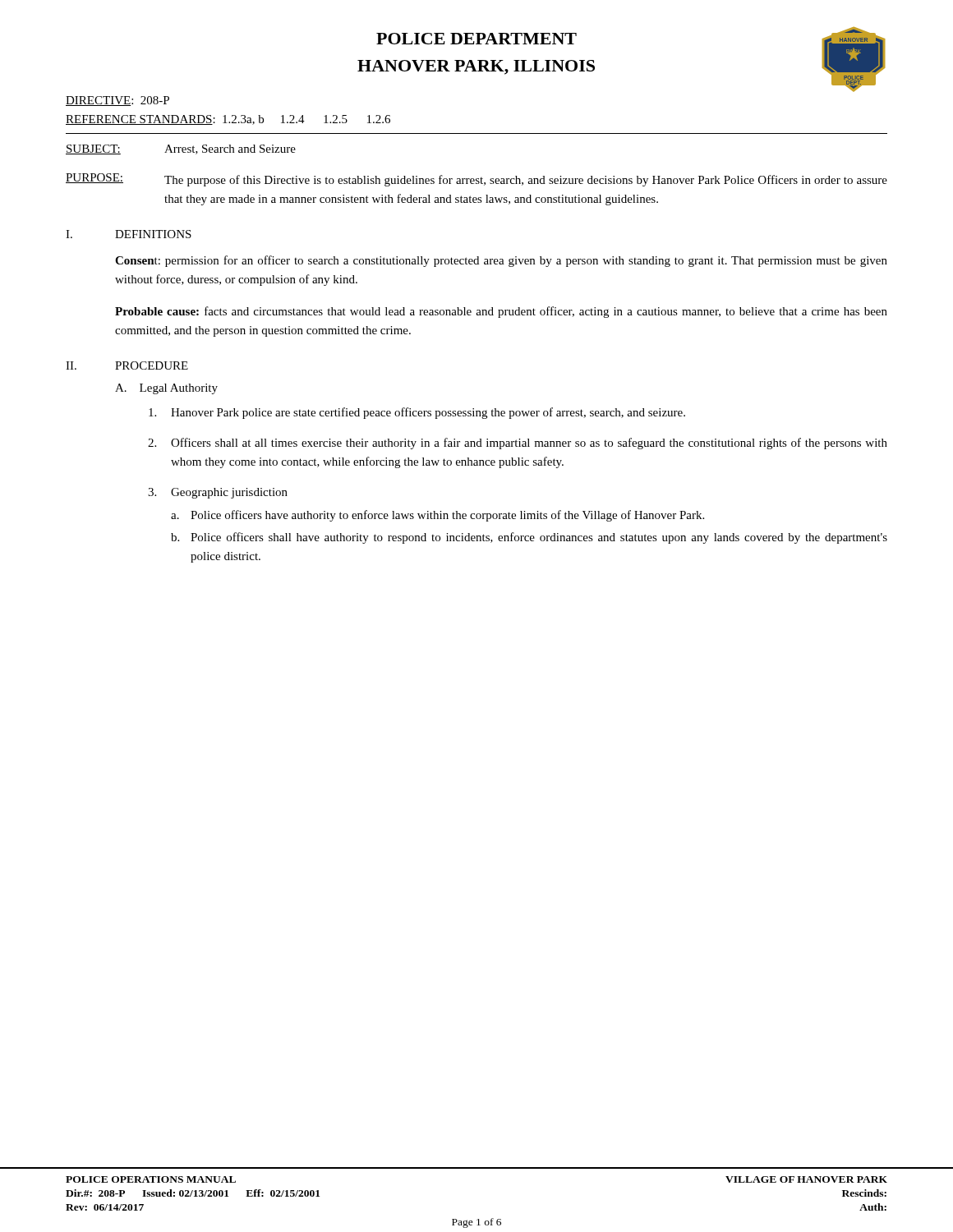
Task: Find the text that reads "A. Legal Authority"
Action: 166,387
